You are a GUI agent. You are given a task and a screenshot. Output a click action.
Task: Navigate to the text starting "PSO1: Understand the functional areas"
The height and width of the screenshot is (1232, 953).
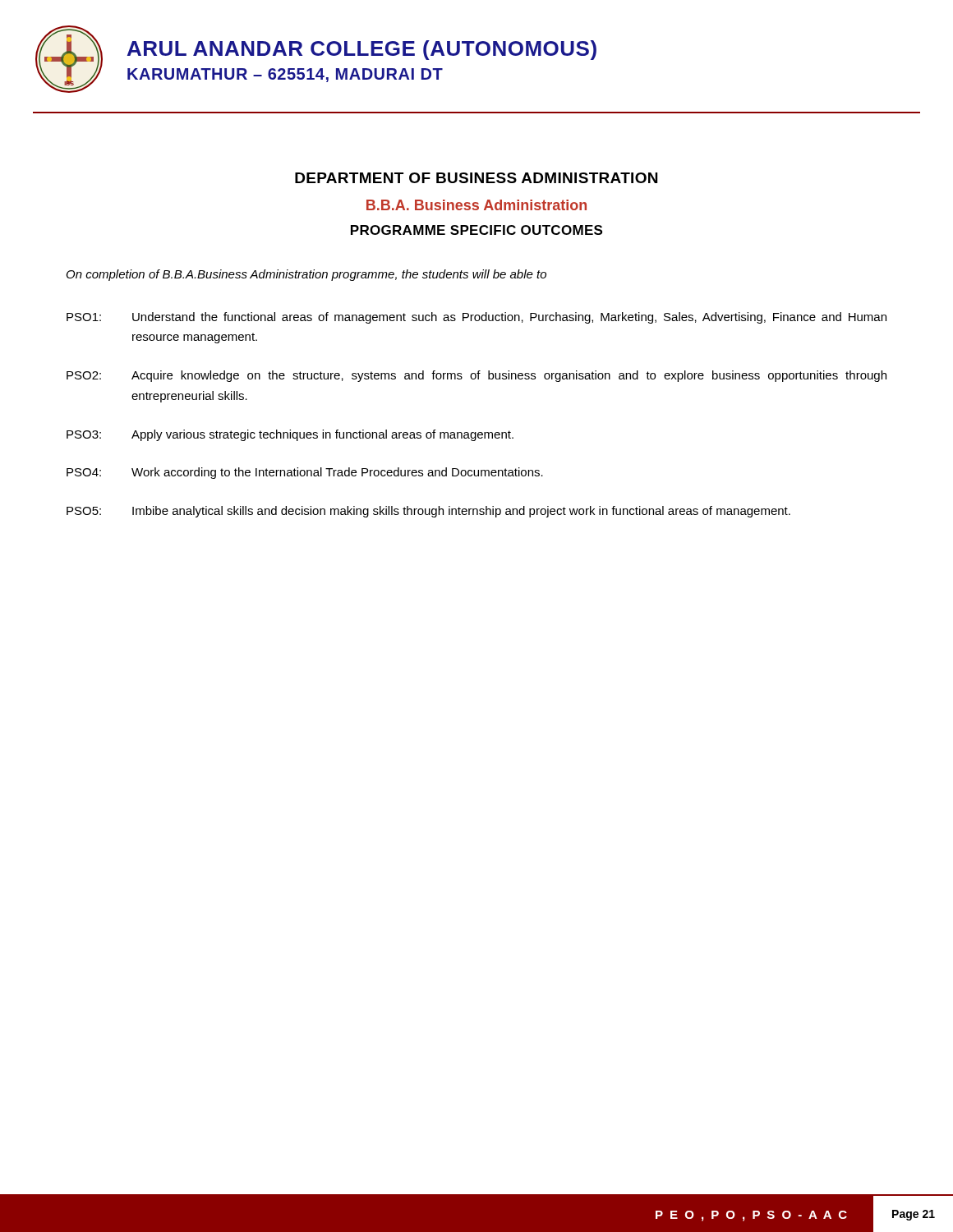pyautogui.click(x=476, y=327)
